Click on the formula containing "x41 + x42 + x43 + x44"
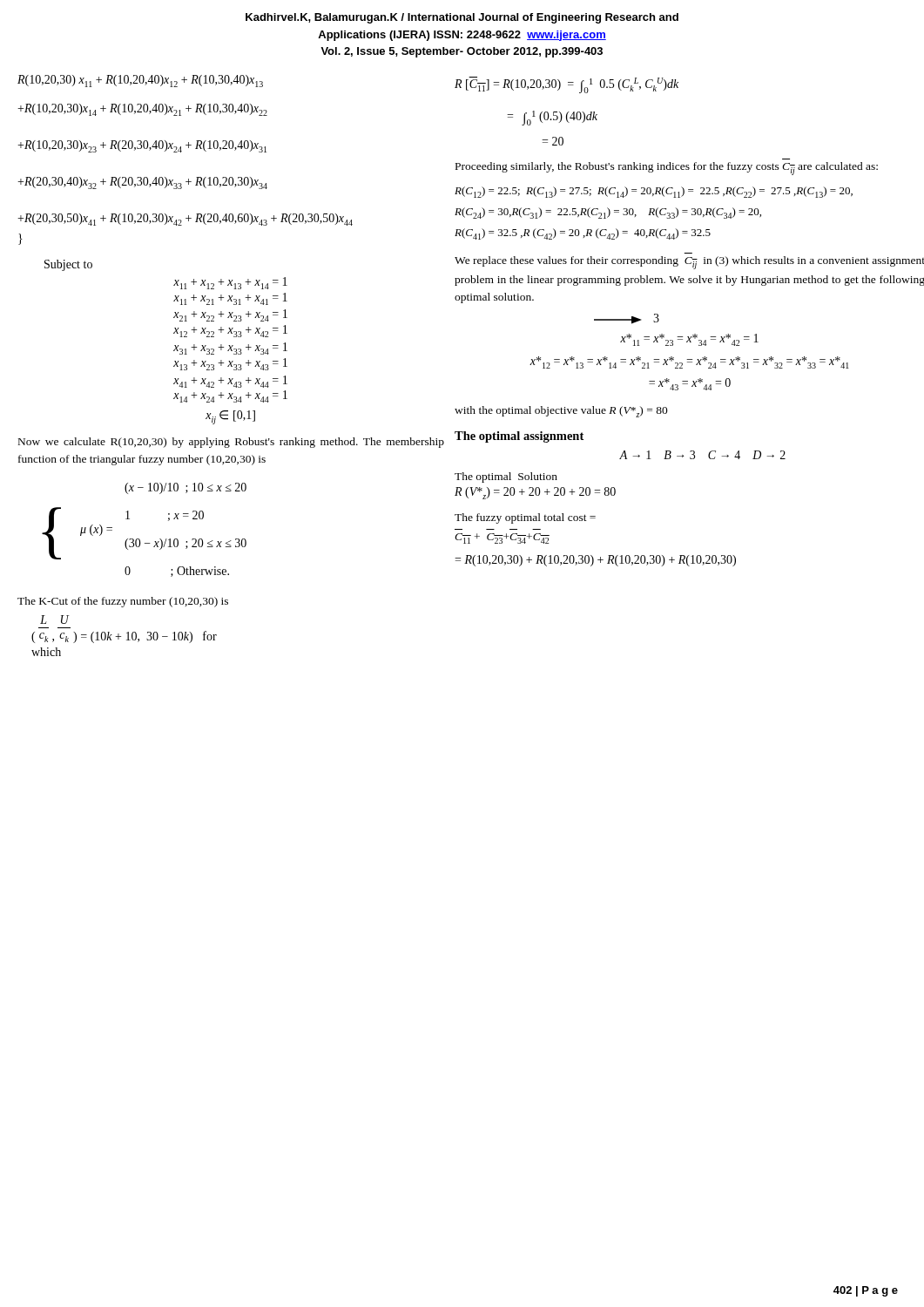 (x=231, y=389)
